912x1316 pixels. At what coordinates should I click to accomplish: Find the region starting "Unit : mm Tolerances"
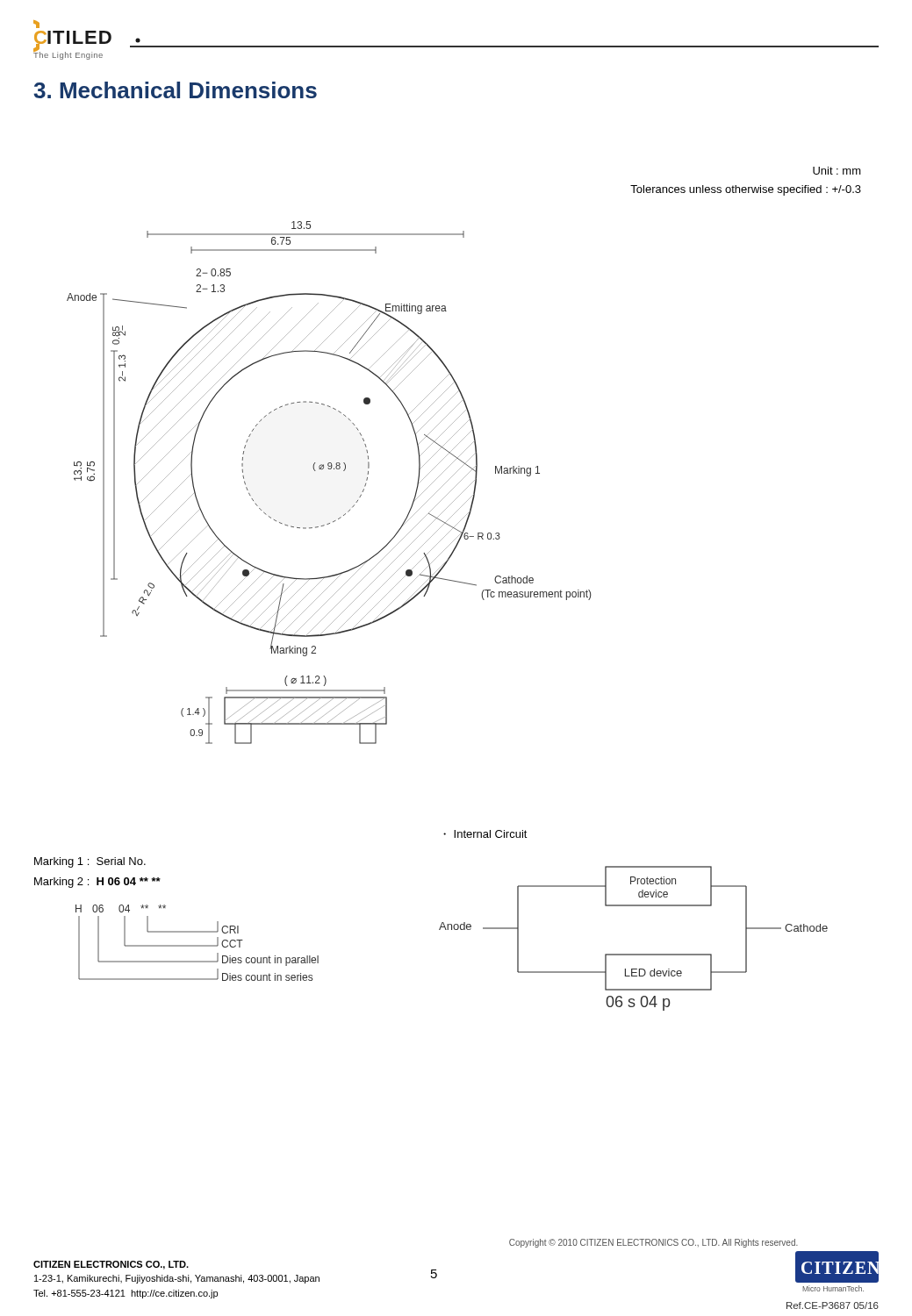tap(746, 180)
